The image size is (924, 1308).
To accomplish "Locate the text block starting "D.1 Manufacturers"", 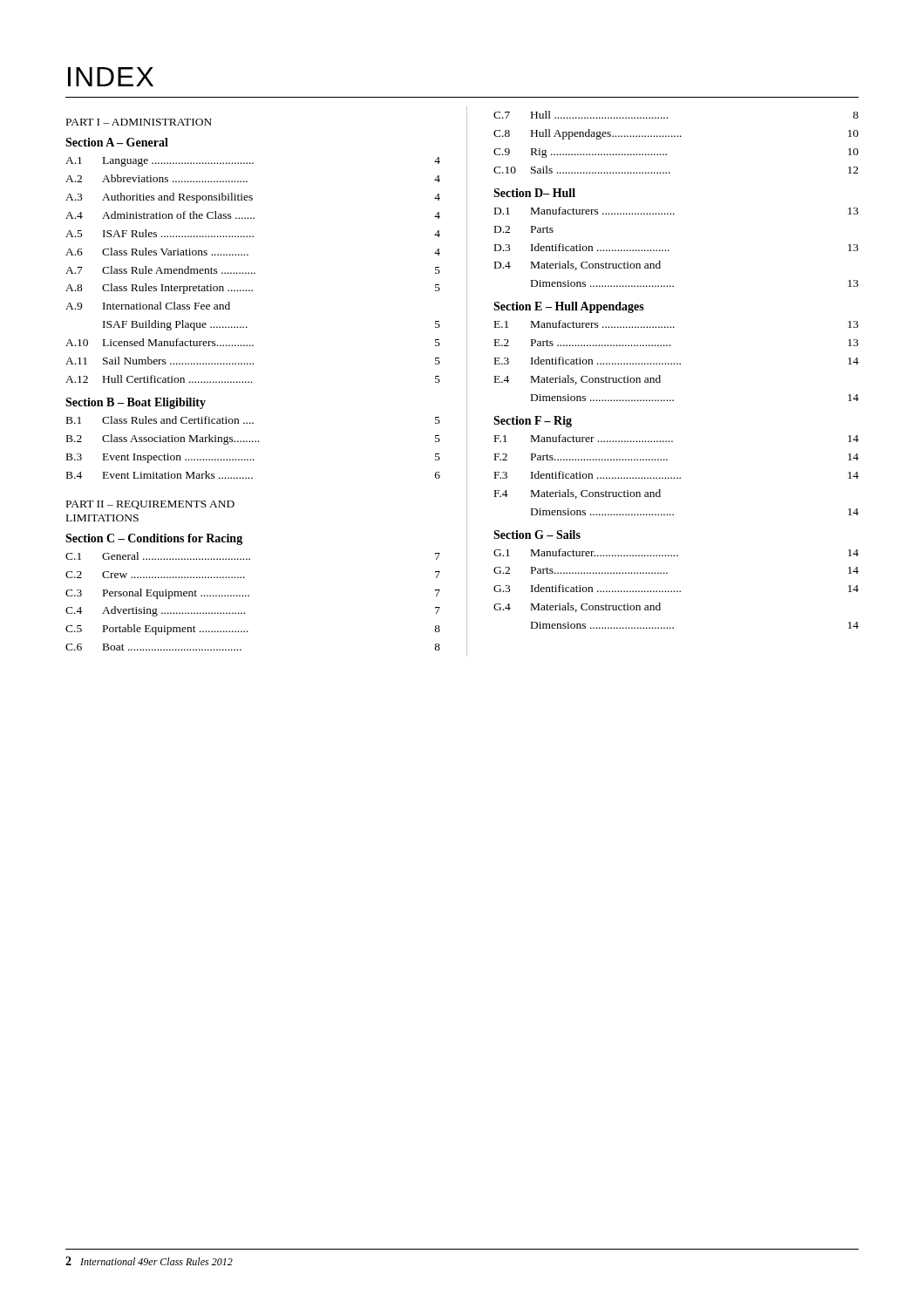I will pyautogui.click(x=676, y=211).
